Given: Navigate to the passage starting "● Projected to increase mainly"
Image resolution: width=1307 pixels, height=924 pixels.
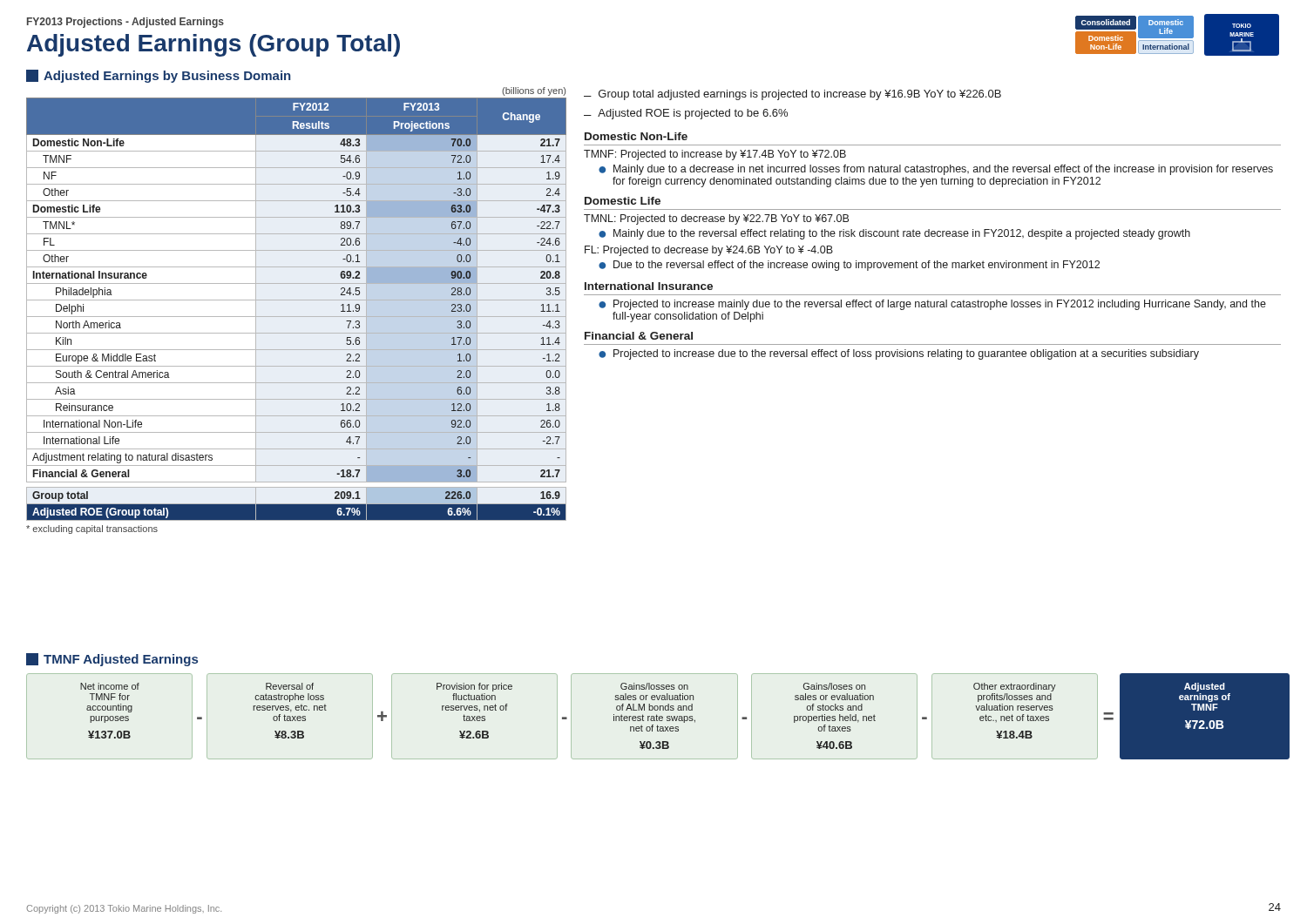Looking at the screenshot, I should 939,310.
